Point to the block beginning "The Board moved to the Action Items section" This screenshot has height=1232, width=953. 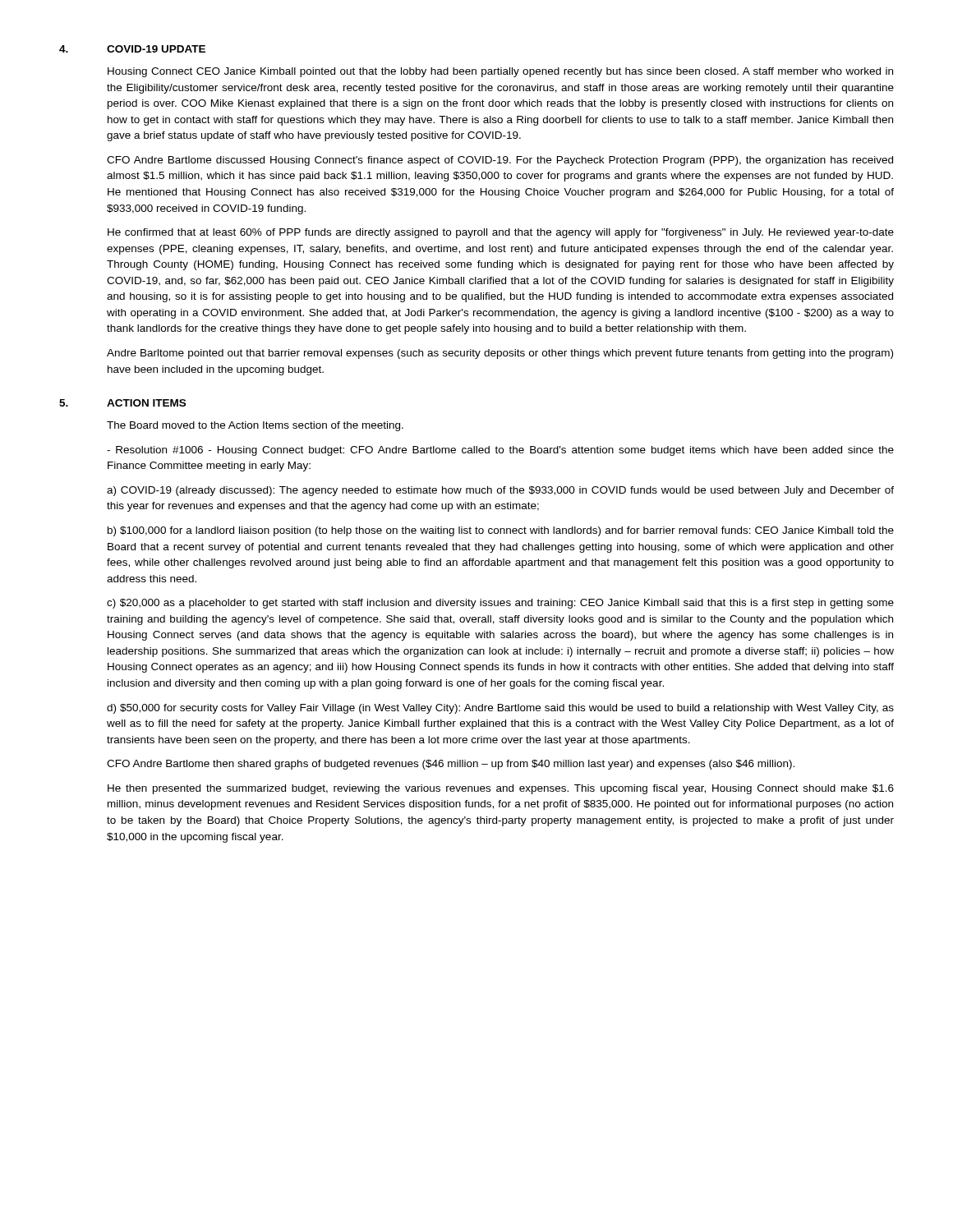coord(255,426)
